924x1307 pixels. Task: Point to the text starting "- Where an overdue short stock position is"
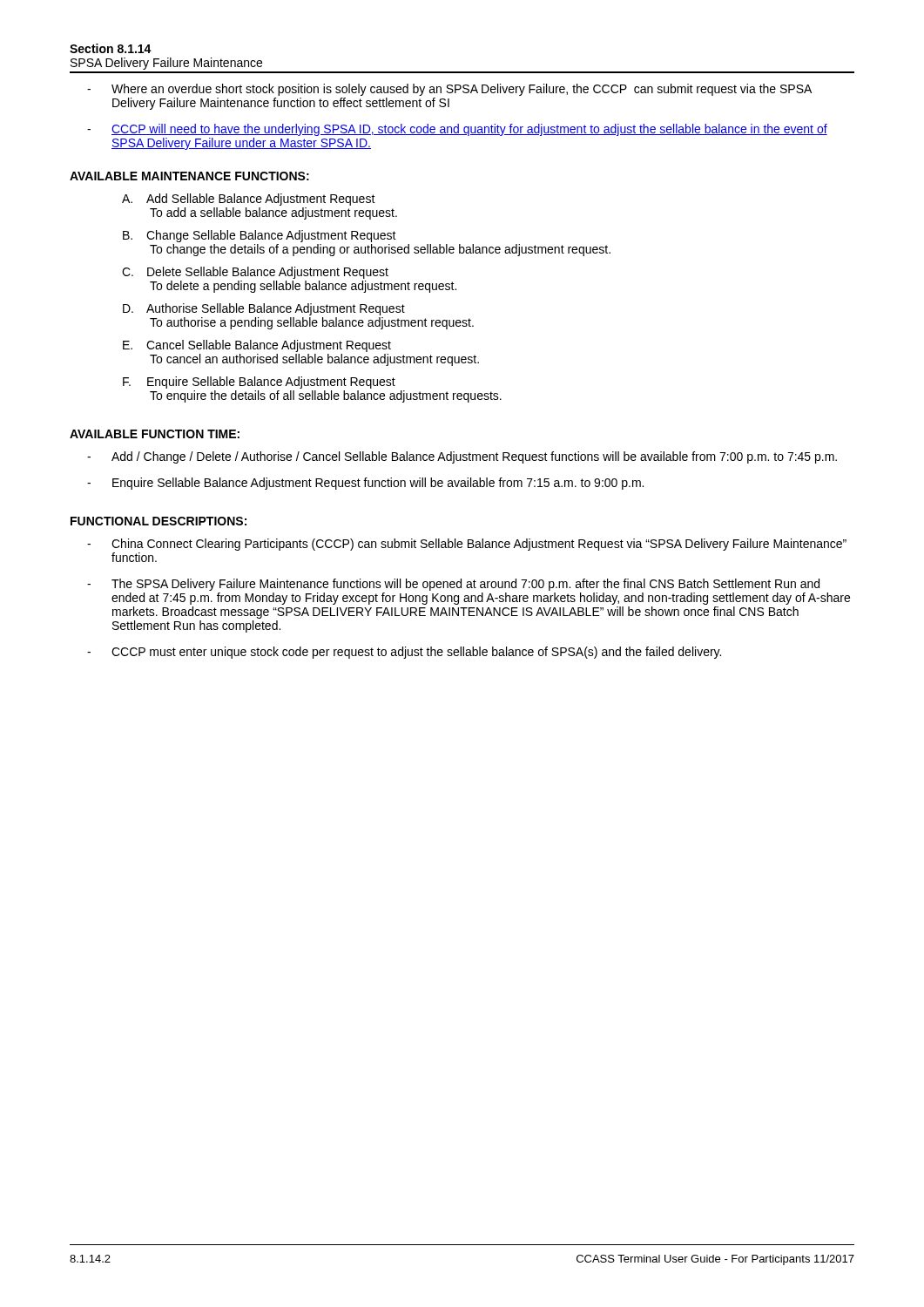pos(471,96)
